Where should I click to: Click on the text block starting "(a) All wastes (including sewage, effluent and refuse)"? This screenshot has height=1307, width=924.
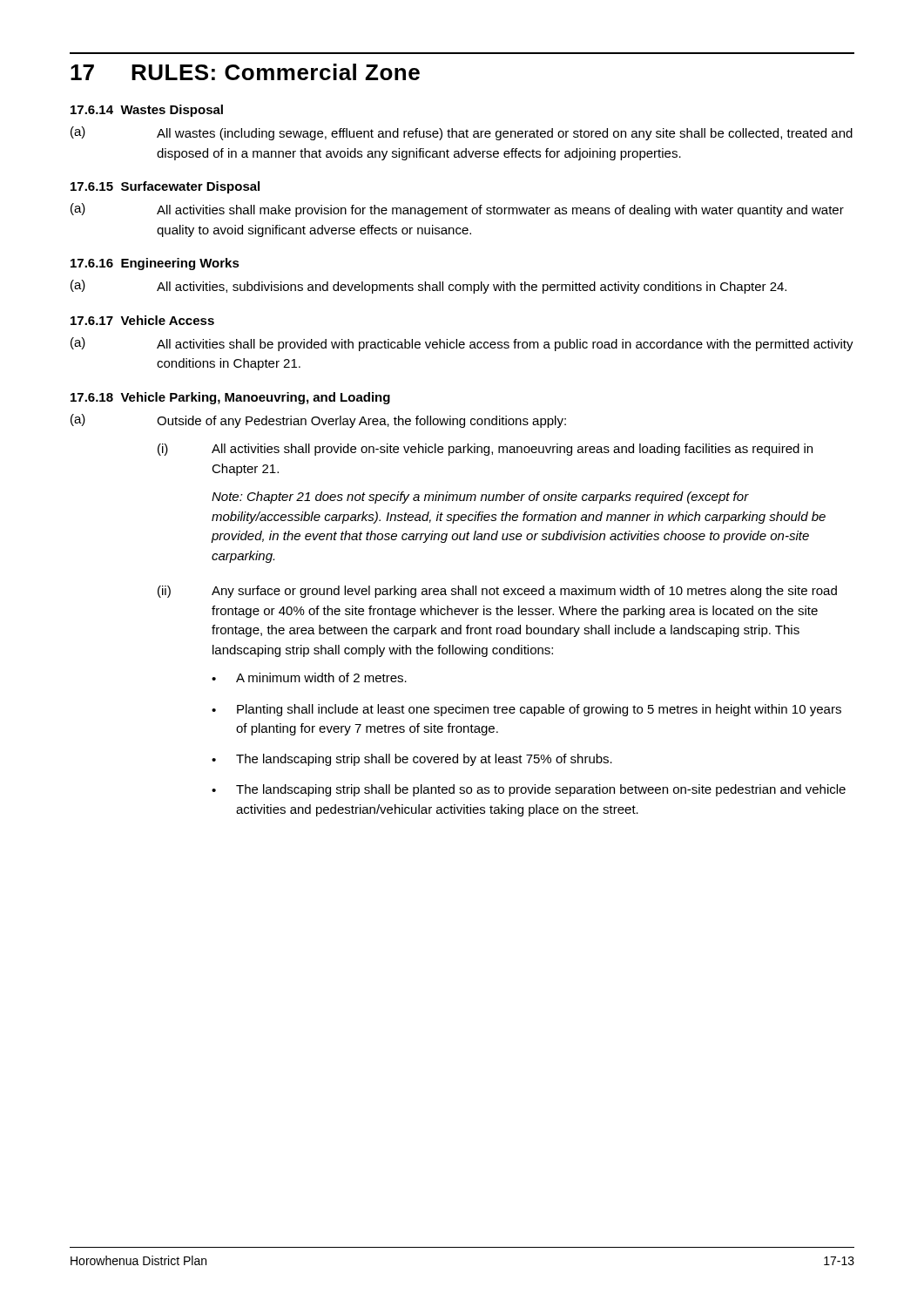coord(462,143)
